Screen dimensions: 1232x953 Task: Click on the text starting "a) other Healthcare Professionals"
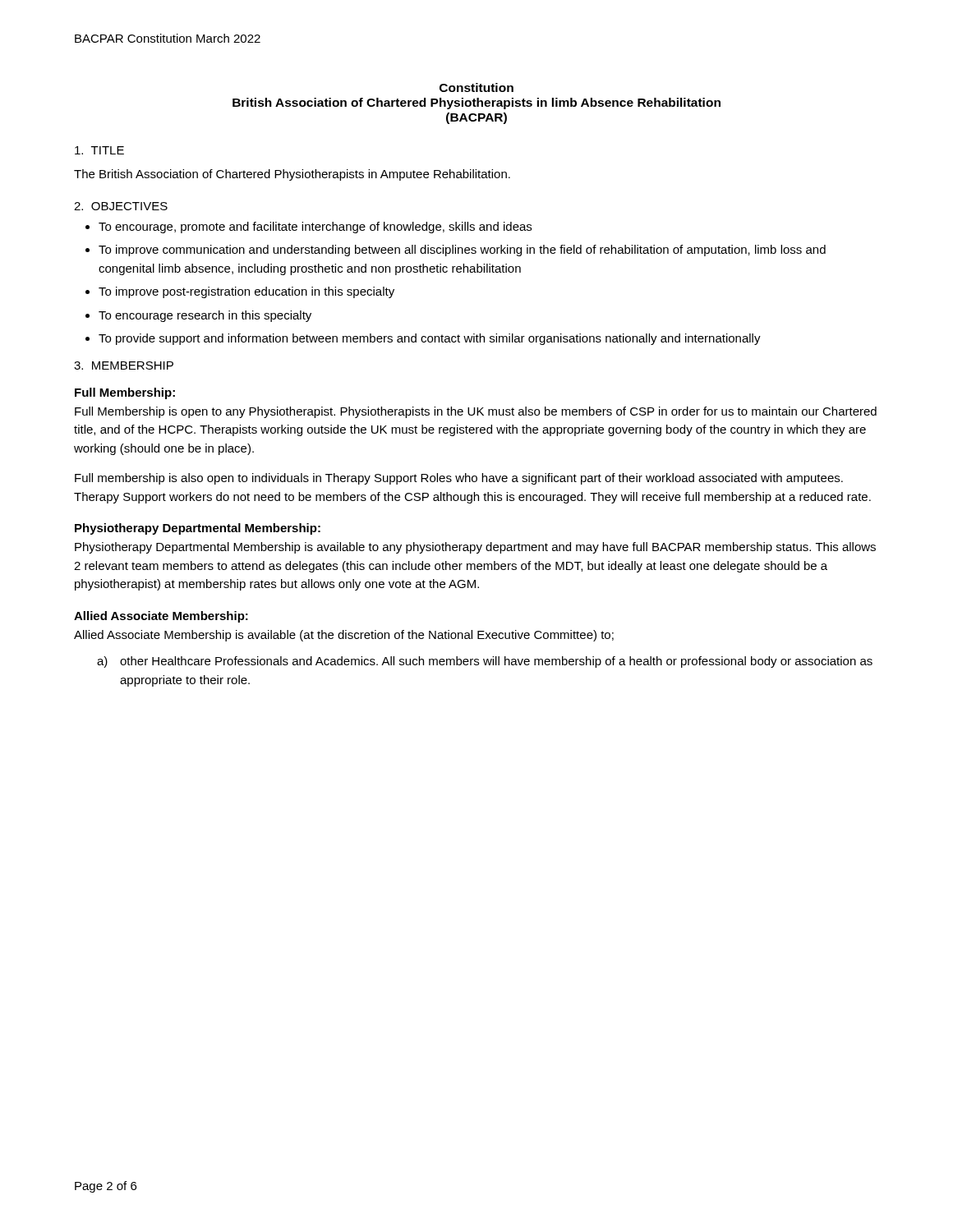tap(488, 671)
